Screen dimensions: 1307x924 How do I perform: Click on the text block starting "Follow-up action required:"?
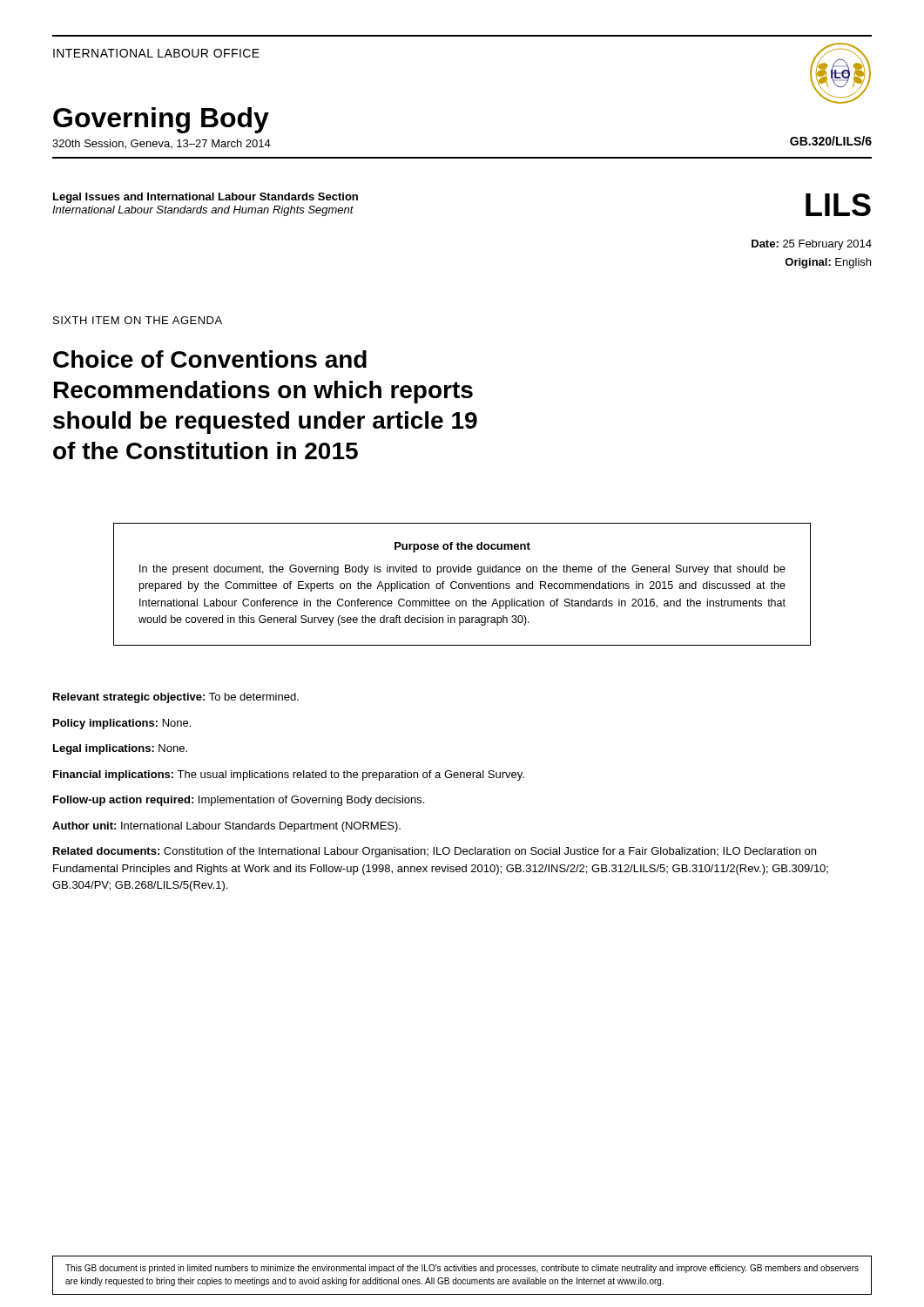click(x=239, y=799)
